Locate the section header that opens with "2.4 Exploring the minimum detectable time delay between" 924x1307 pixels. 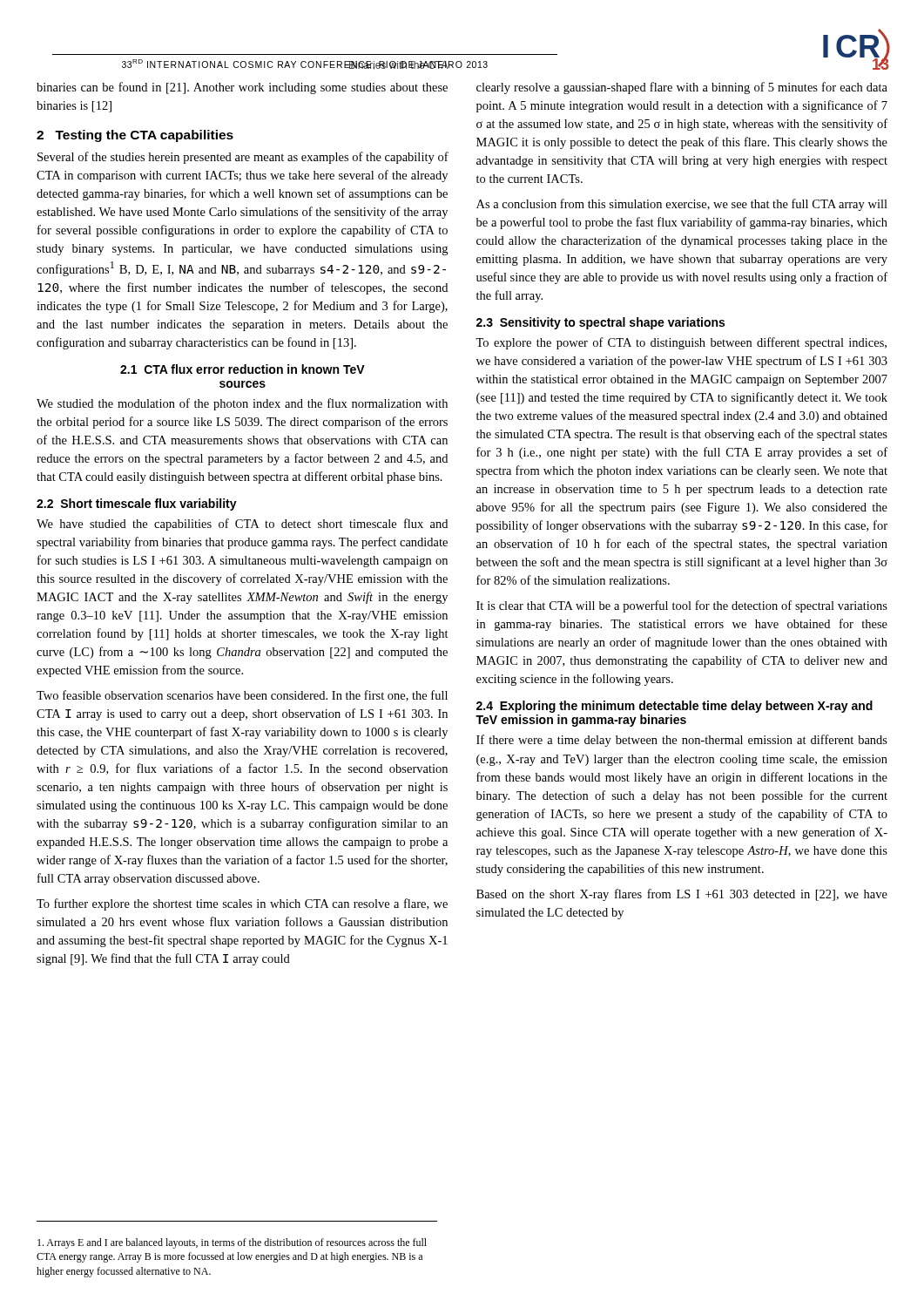point(674,713)
